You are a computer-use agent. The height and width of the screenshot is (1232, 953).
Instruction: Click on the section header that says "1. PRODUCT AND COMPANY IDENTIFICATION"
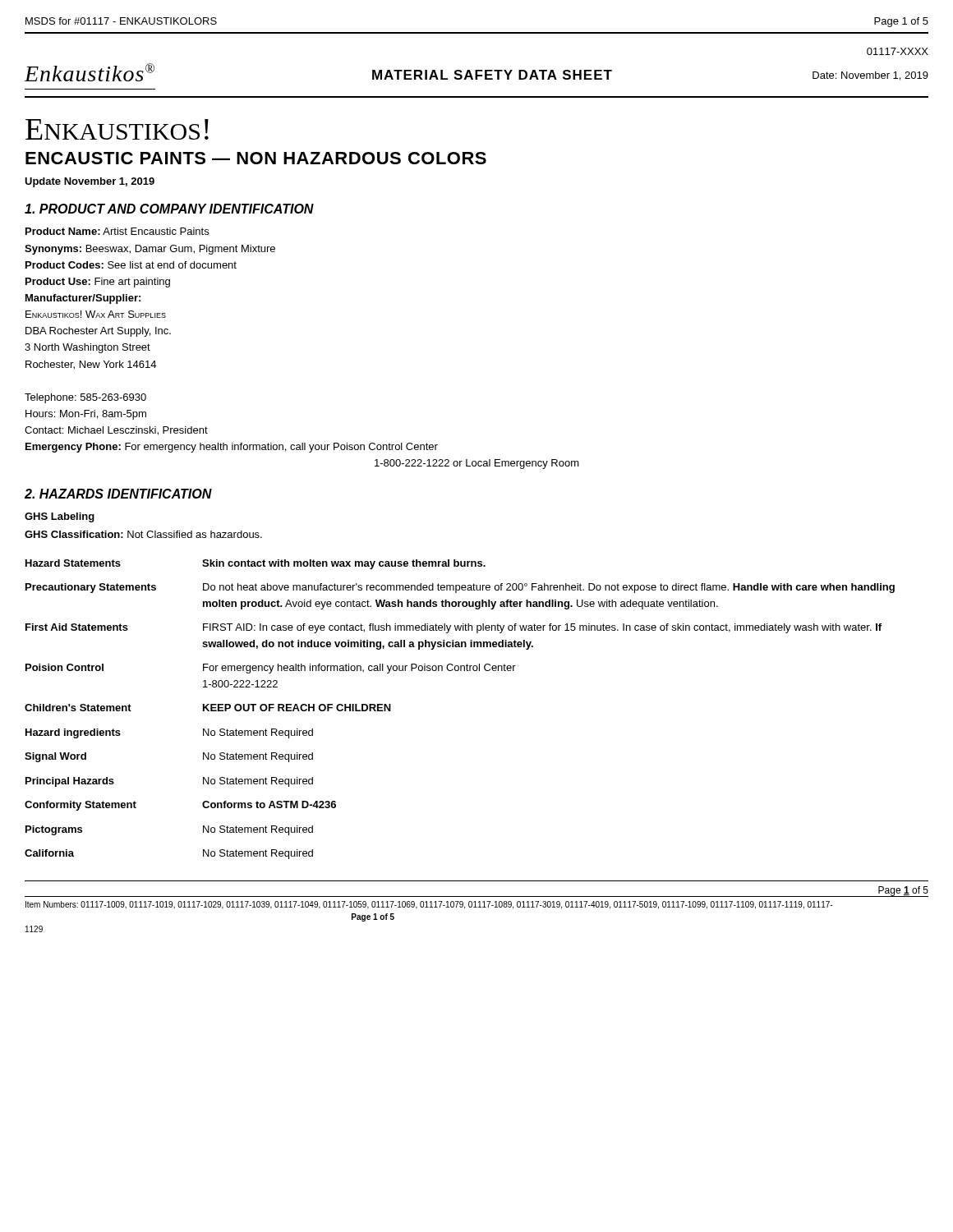(169, 209)
